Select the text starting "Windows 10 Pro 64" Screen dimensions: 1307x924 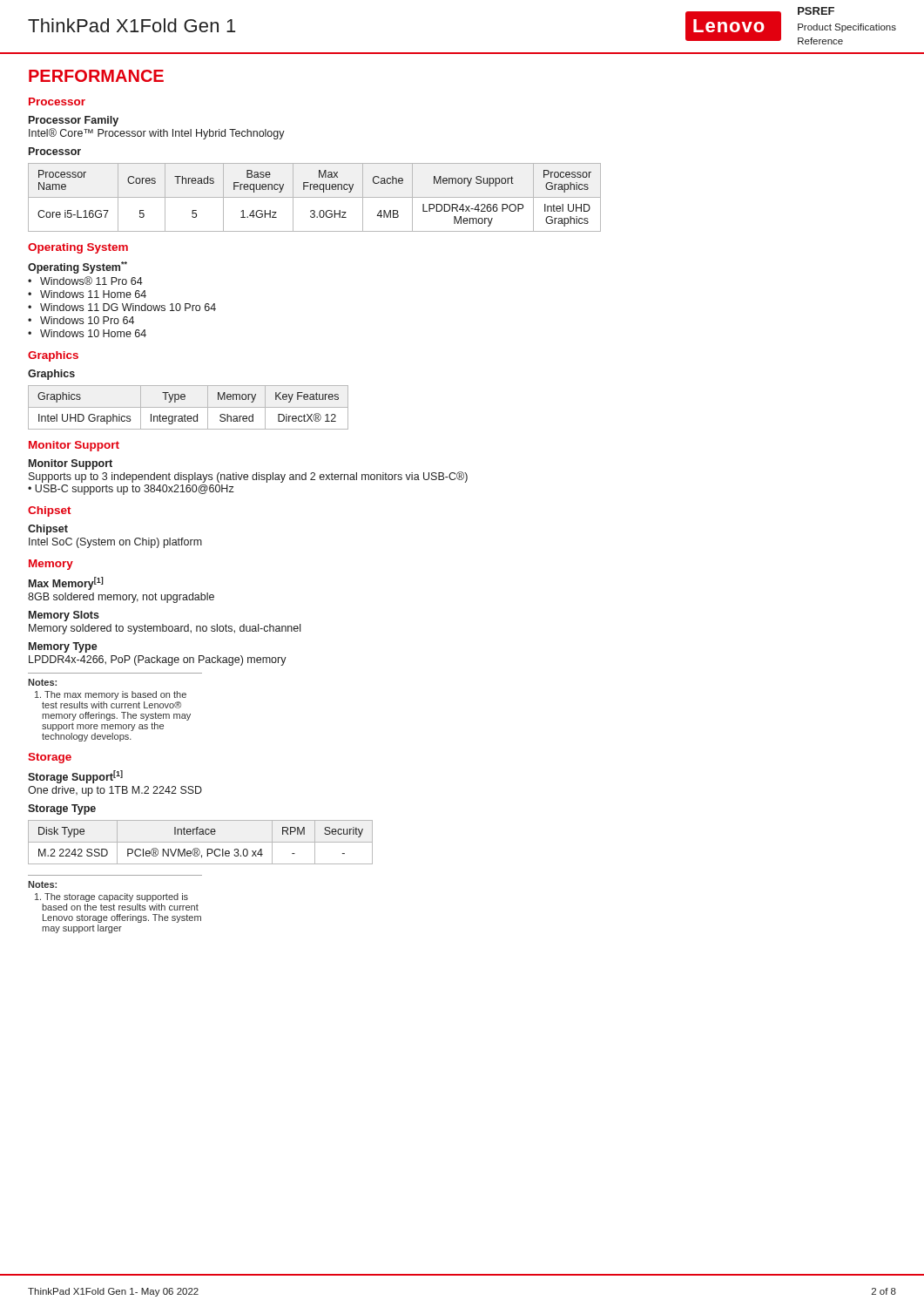click(x=87, y=321)
